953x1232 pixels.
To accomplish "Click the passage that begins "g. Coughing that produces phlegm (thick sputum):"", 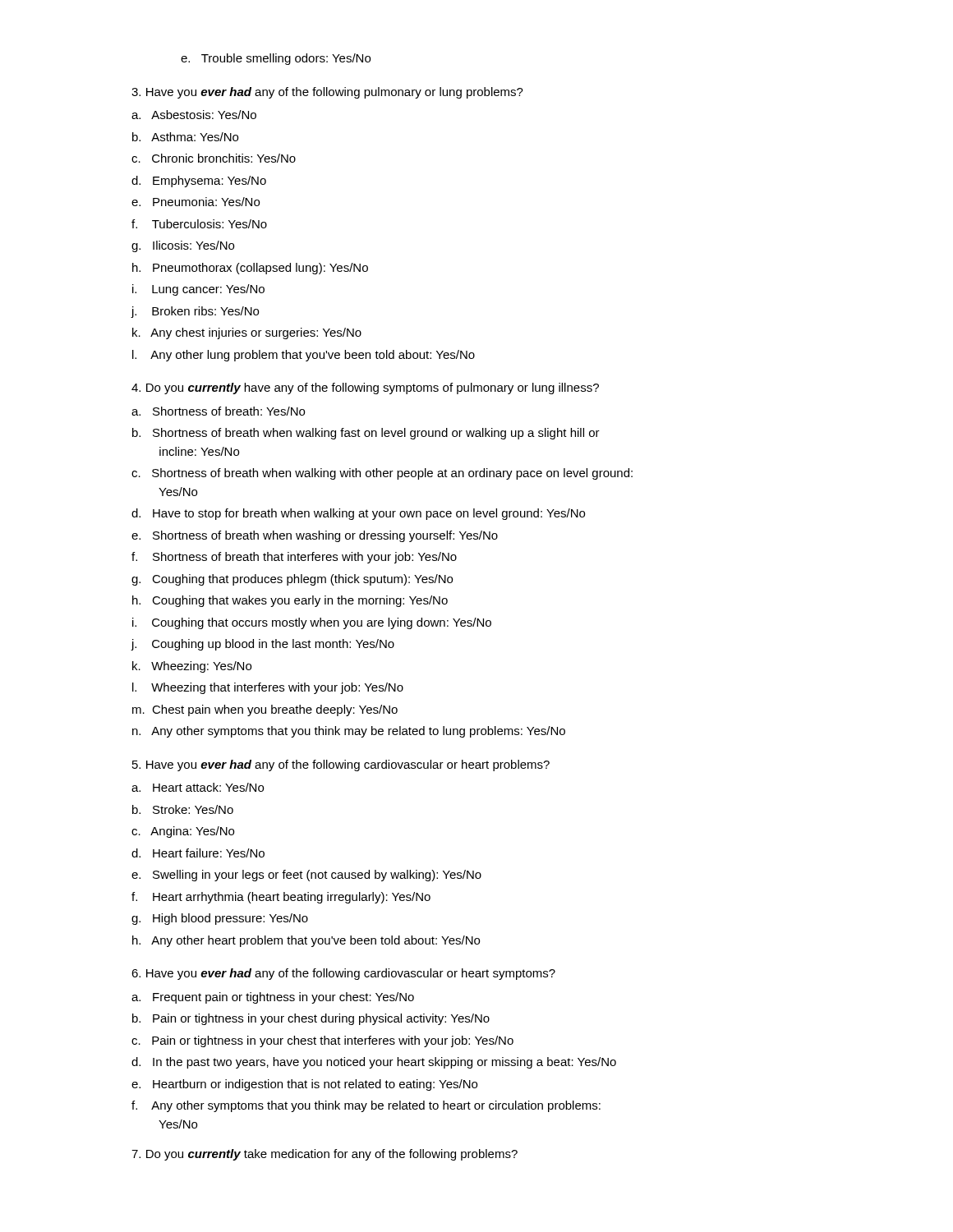I will [x=292, y=578].
